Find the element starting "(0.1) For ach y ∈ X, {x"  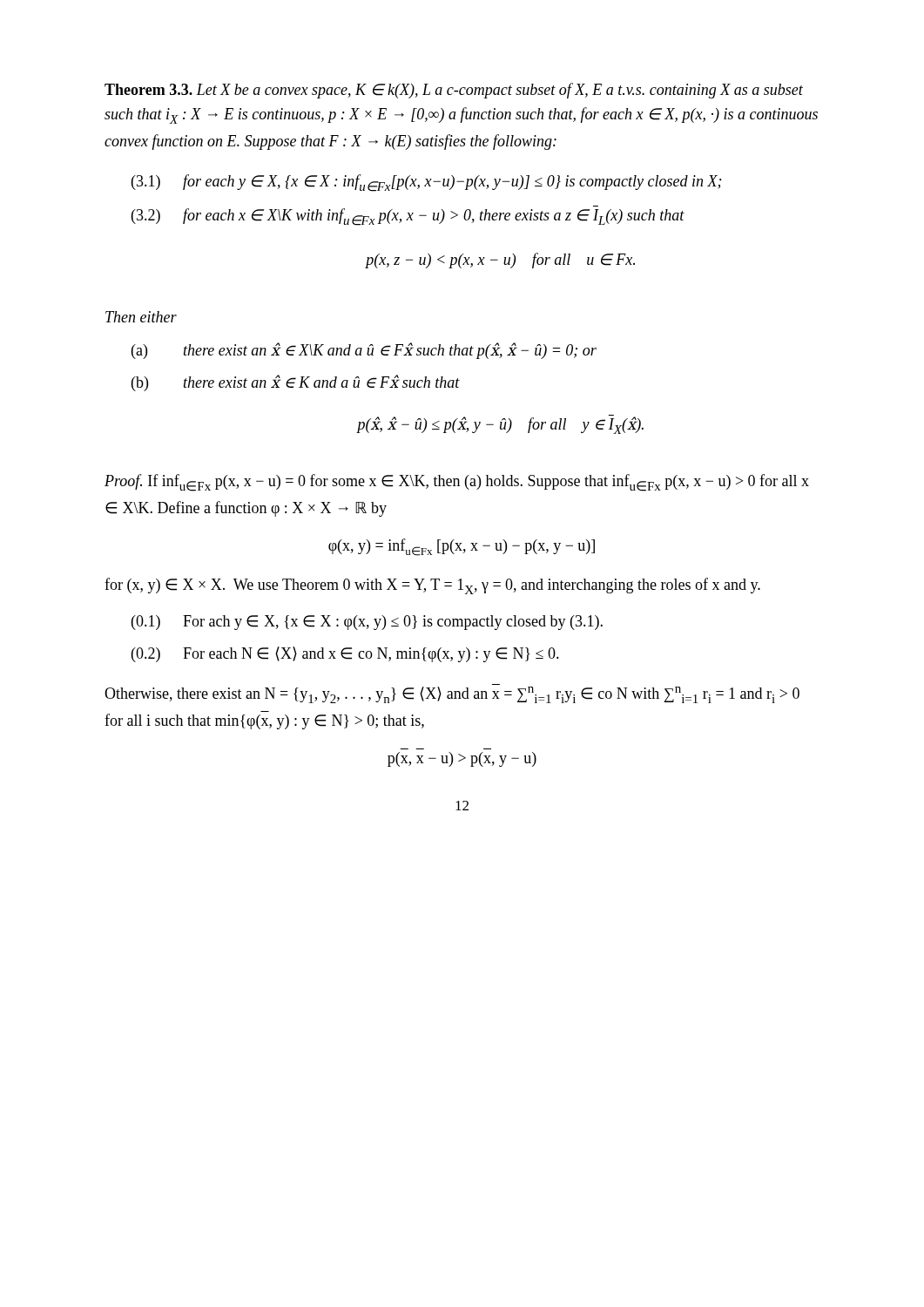coord(475,622)
